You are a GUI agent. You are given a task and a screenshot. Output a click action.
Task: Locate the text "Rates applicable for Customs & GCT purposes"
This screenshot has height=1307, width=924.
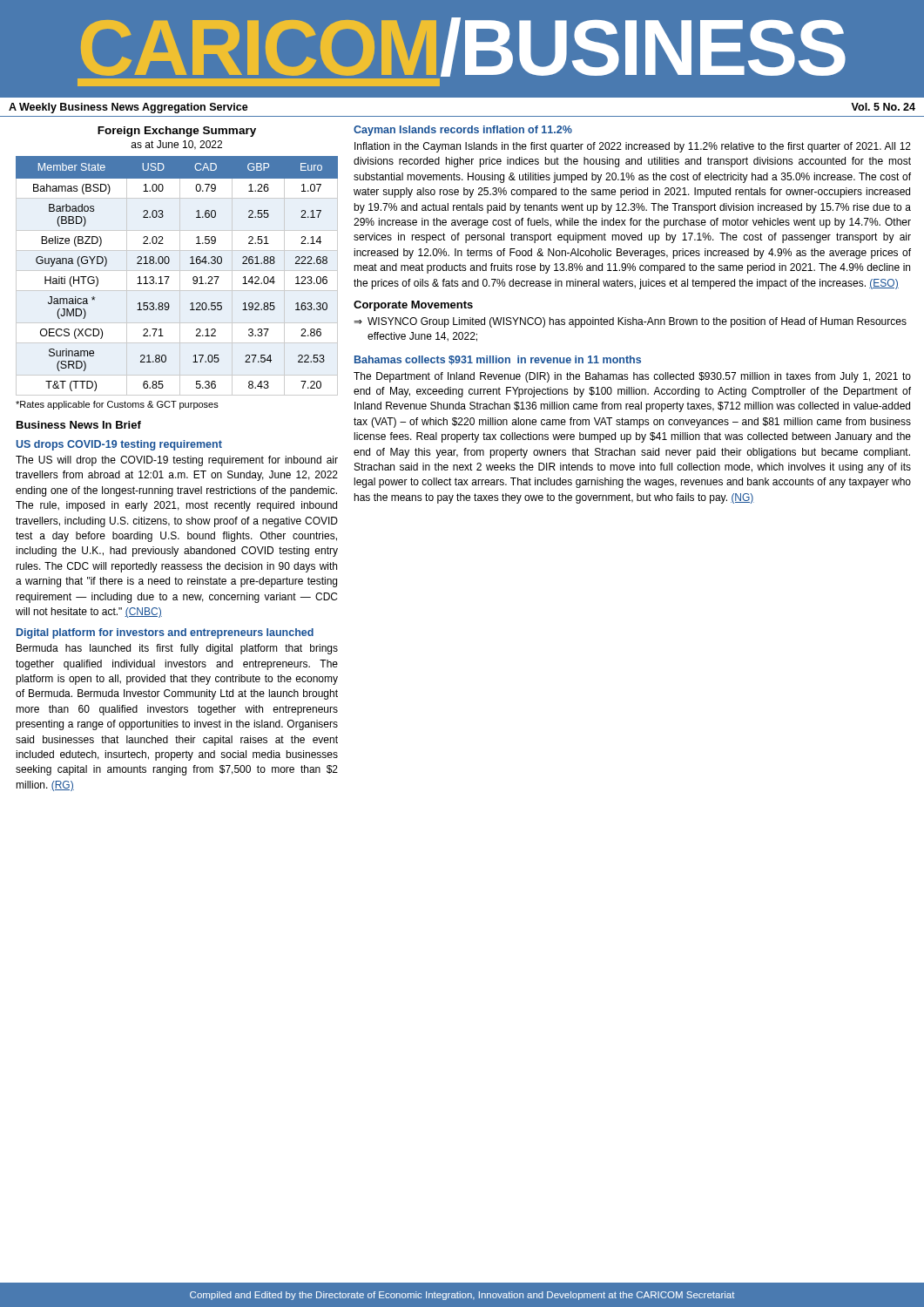pos(117,404)
